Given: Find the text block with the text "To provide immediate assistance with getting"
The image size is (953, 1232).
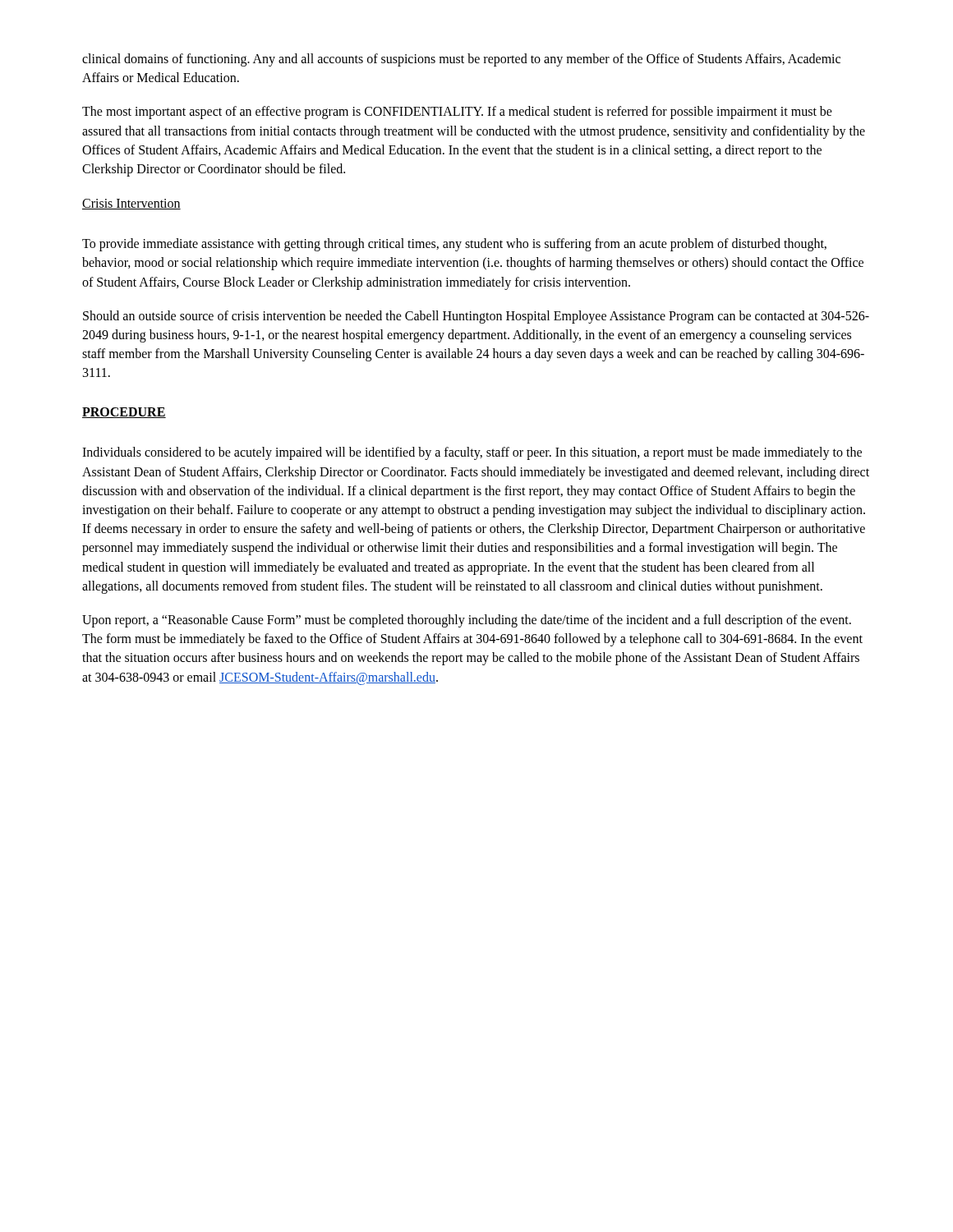Looking at the screenshot, I should coord(473,263).
